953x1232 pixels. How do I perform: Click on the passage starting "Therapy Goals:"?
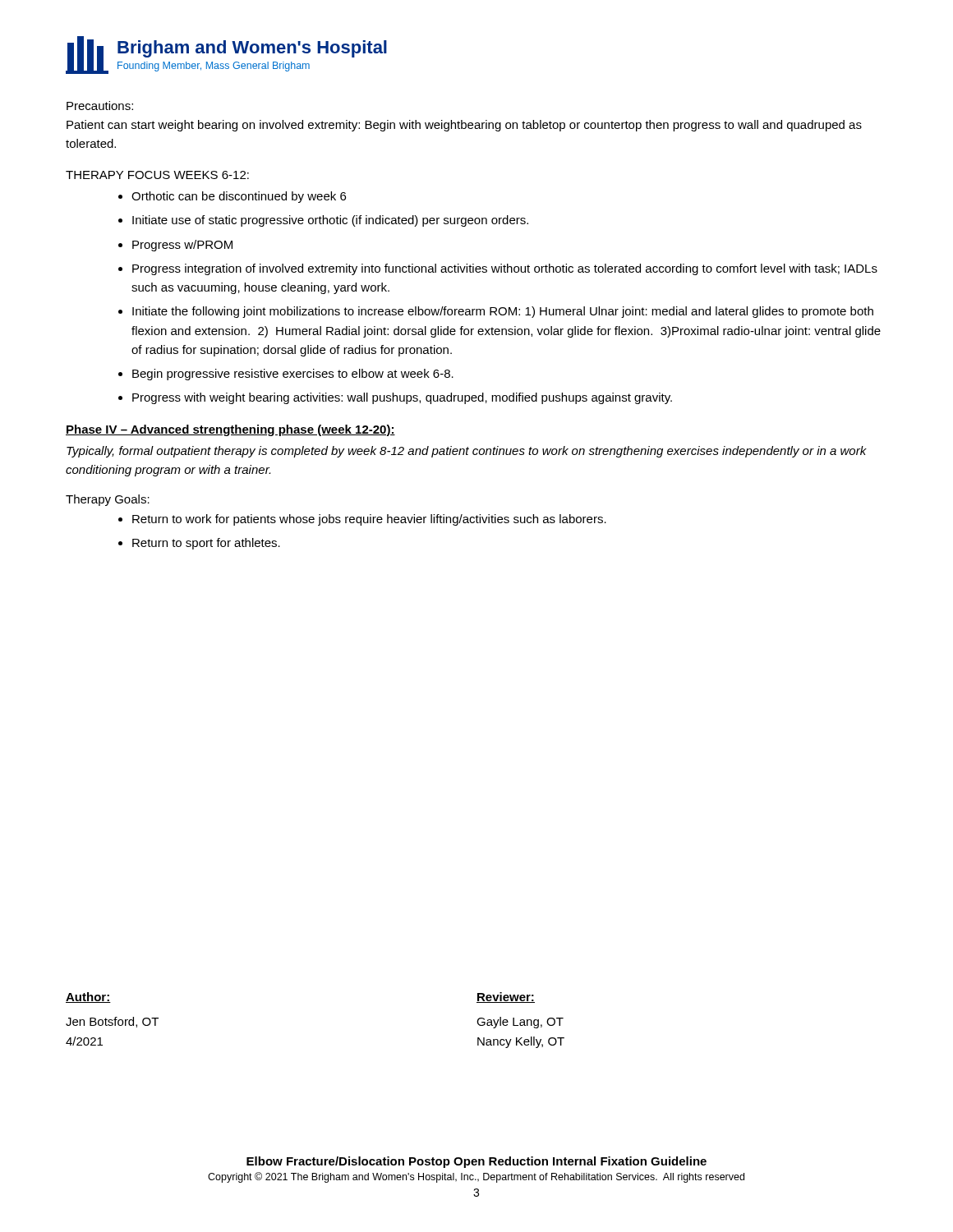click(x=108, y=499)
